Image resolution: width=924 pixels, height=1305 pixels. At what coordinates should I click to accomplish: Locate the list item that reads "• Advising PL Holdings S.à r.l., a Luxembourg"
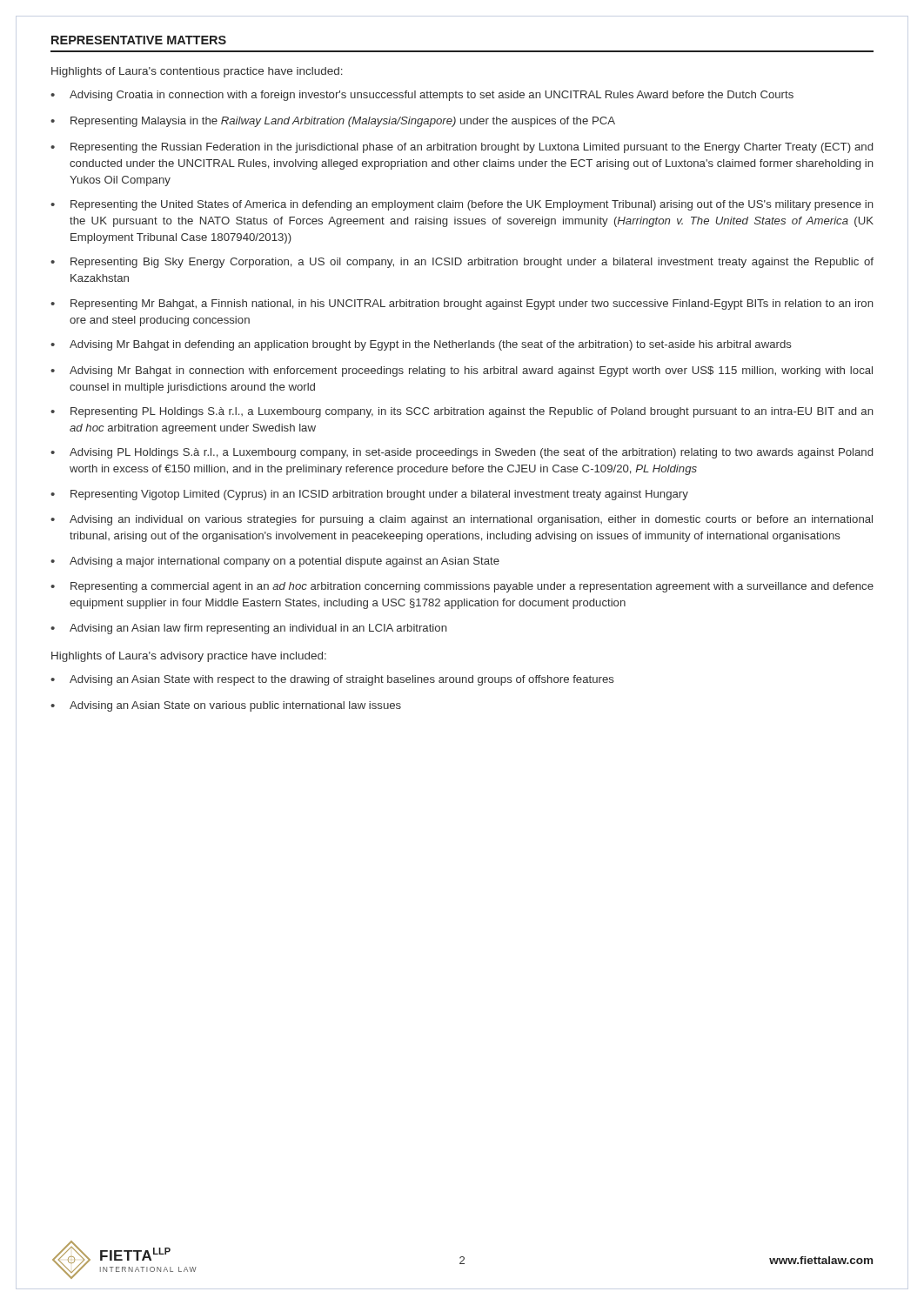click(x=462, y=461)
